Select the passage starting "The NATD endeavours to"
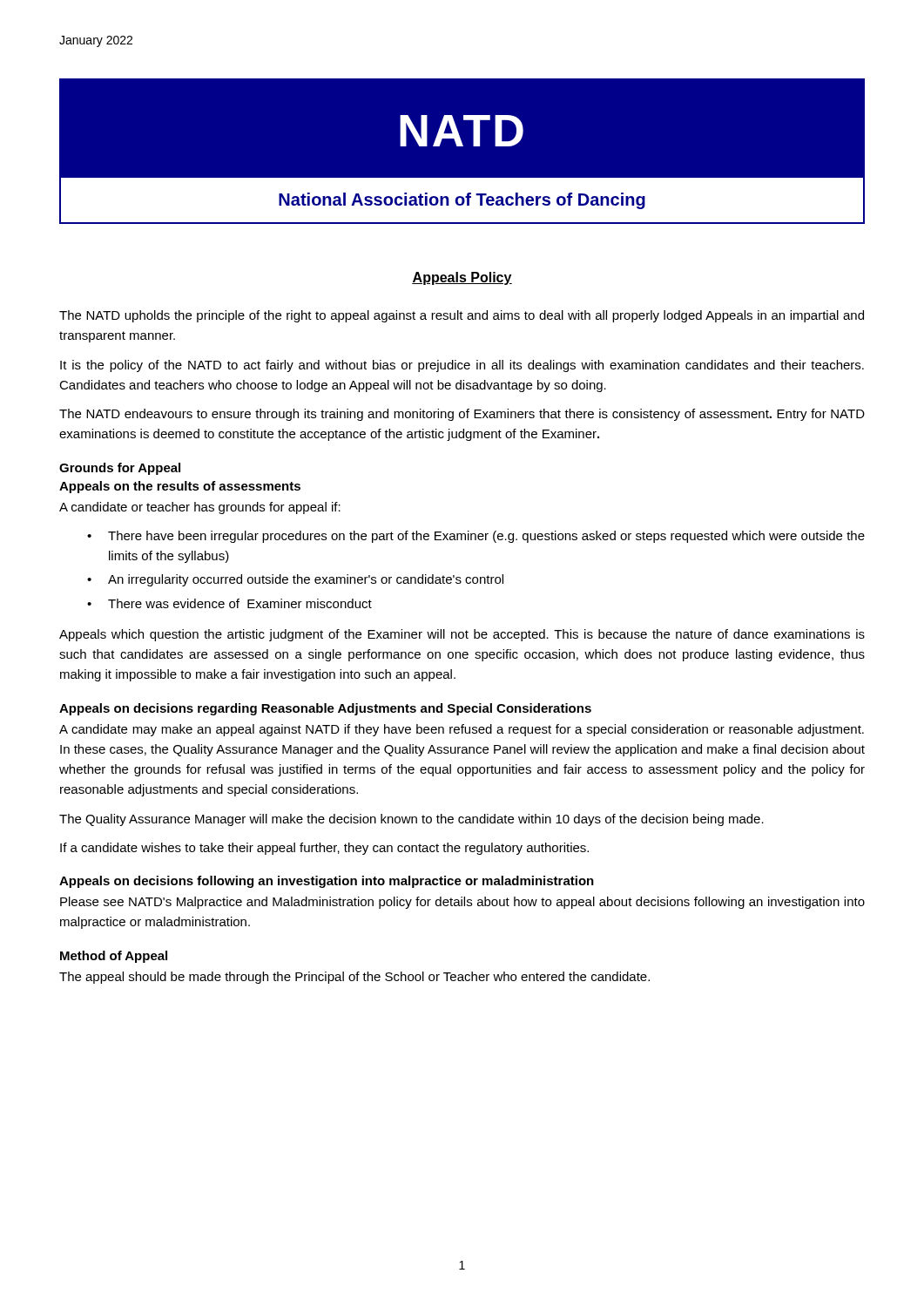Viewport: 924px width, 1307px height. (462, 424)
